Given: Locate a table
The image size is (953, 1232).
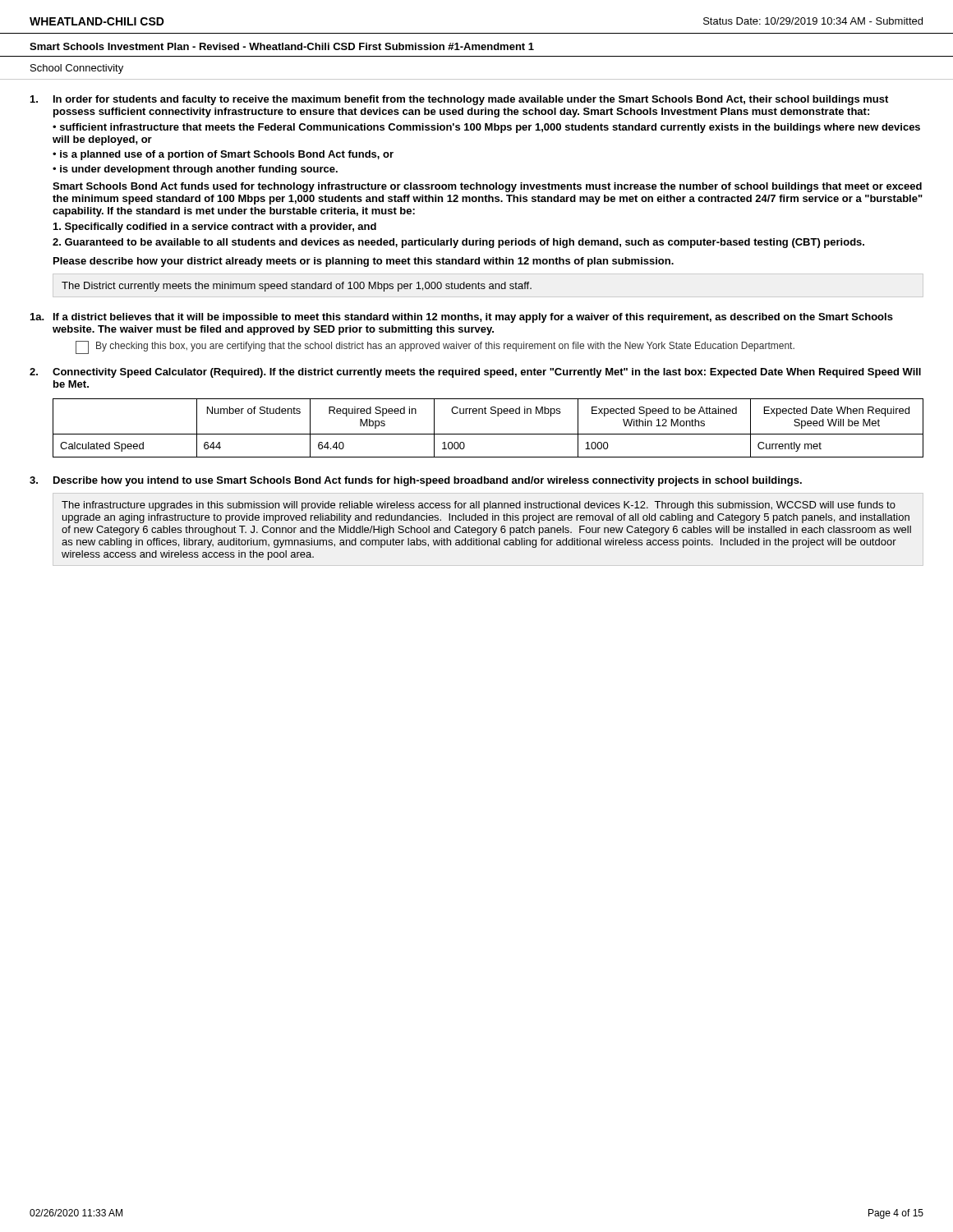Looking at the screenshot, I should click(488, 428).
